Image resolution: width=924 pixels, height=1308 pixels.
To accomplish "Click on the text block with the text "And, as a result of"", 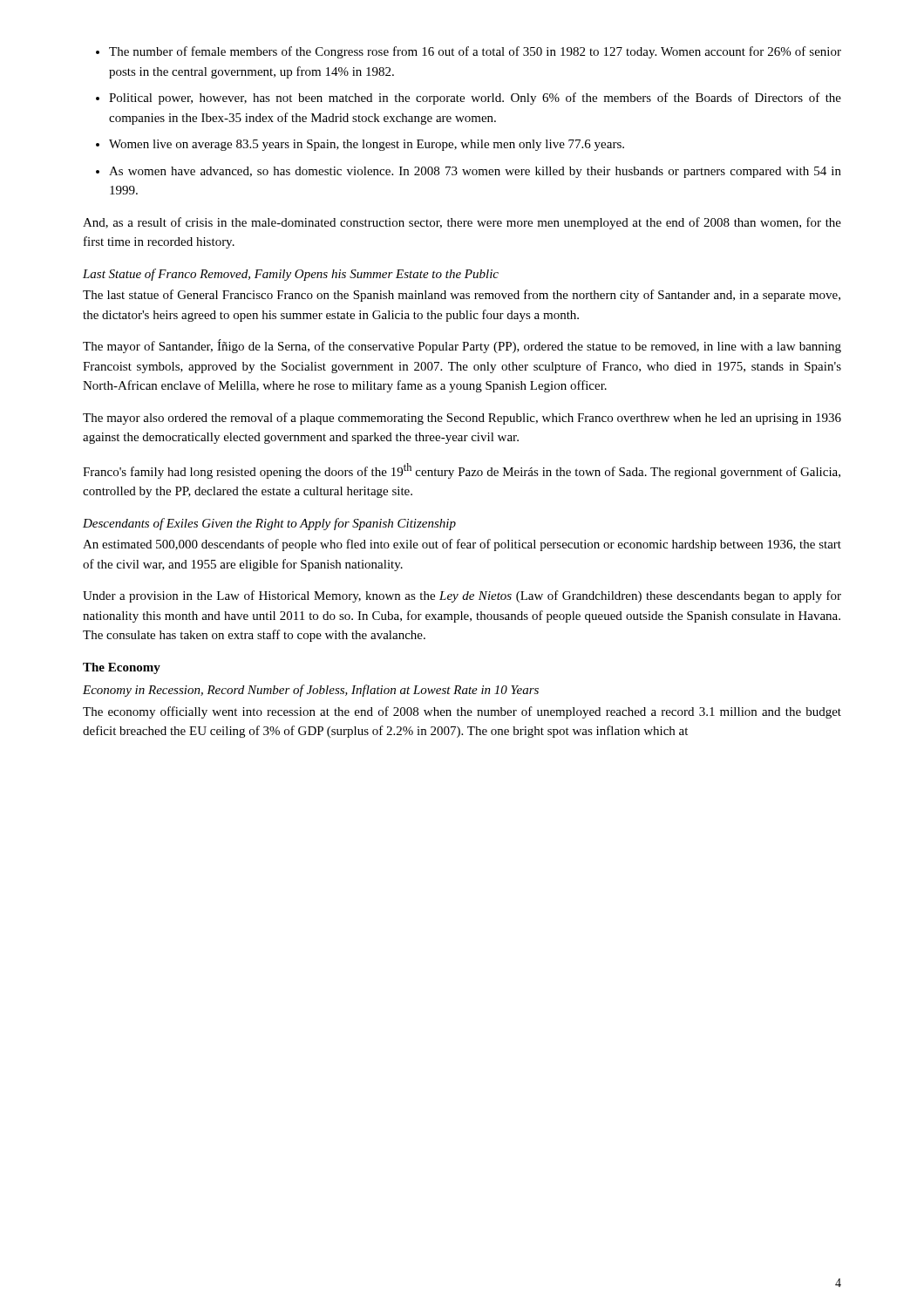I will pos(462,232).
